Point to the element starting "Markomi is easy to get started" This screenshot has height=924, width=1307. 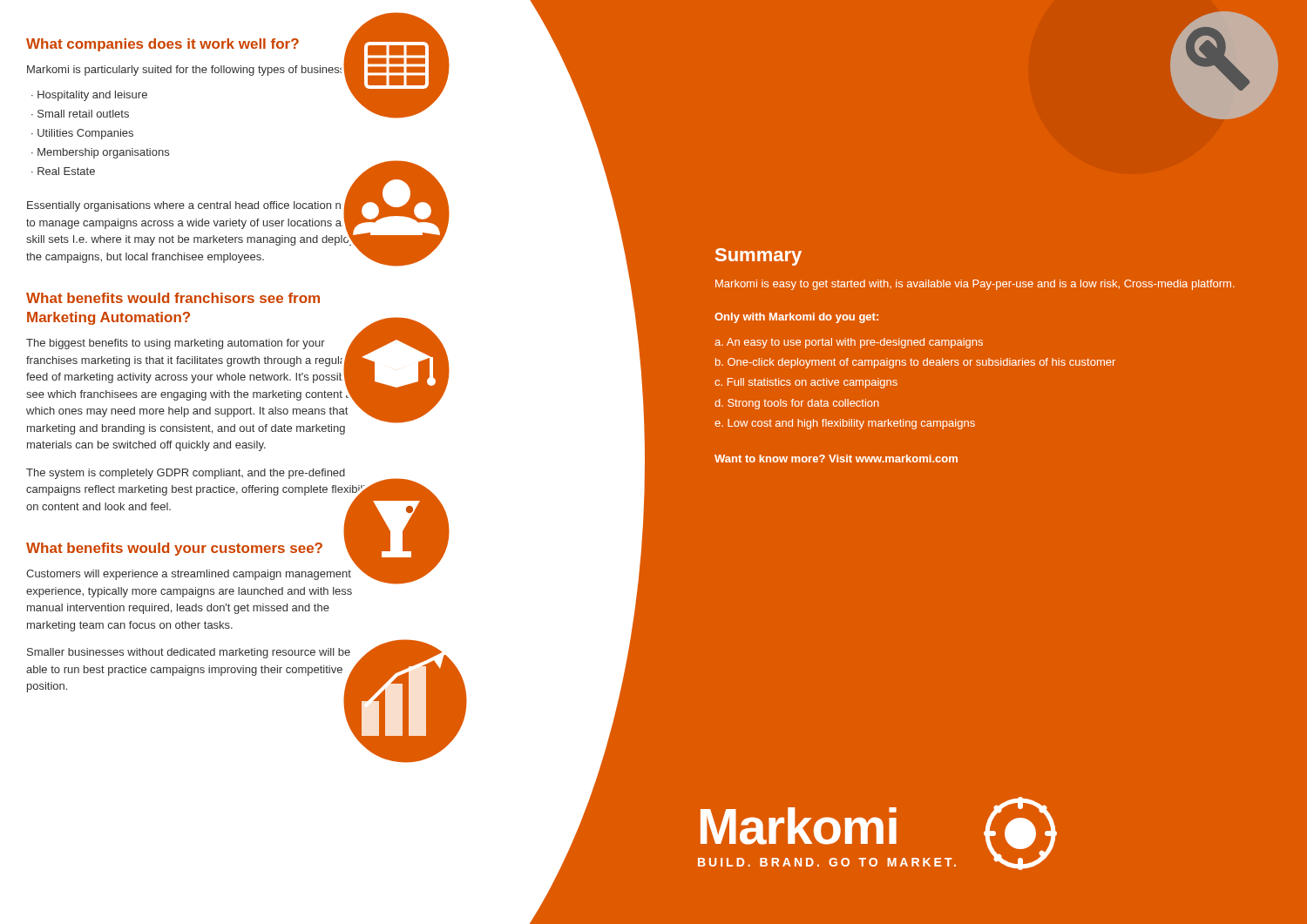click(x=975, y=283)
